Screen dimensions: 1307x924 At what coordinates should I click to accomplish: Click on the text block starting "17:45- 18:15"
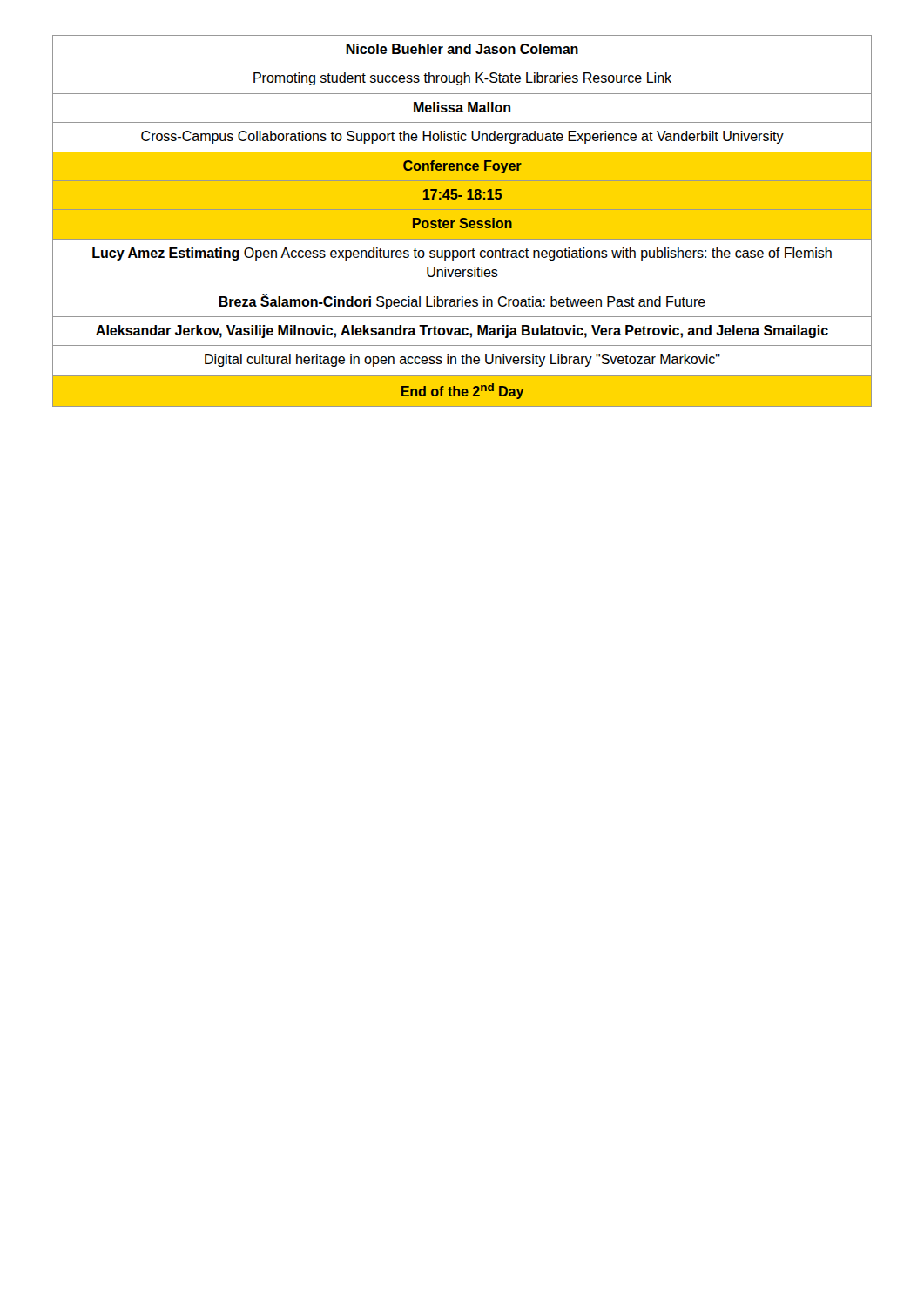(462, 195)
